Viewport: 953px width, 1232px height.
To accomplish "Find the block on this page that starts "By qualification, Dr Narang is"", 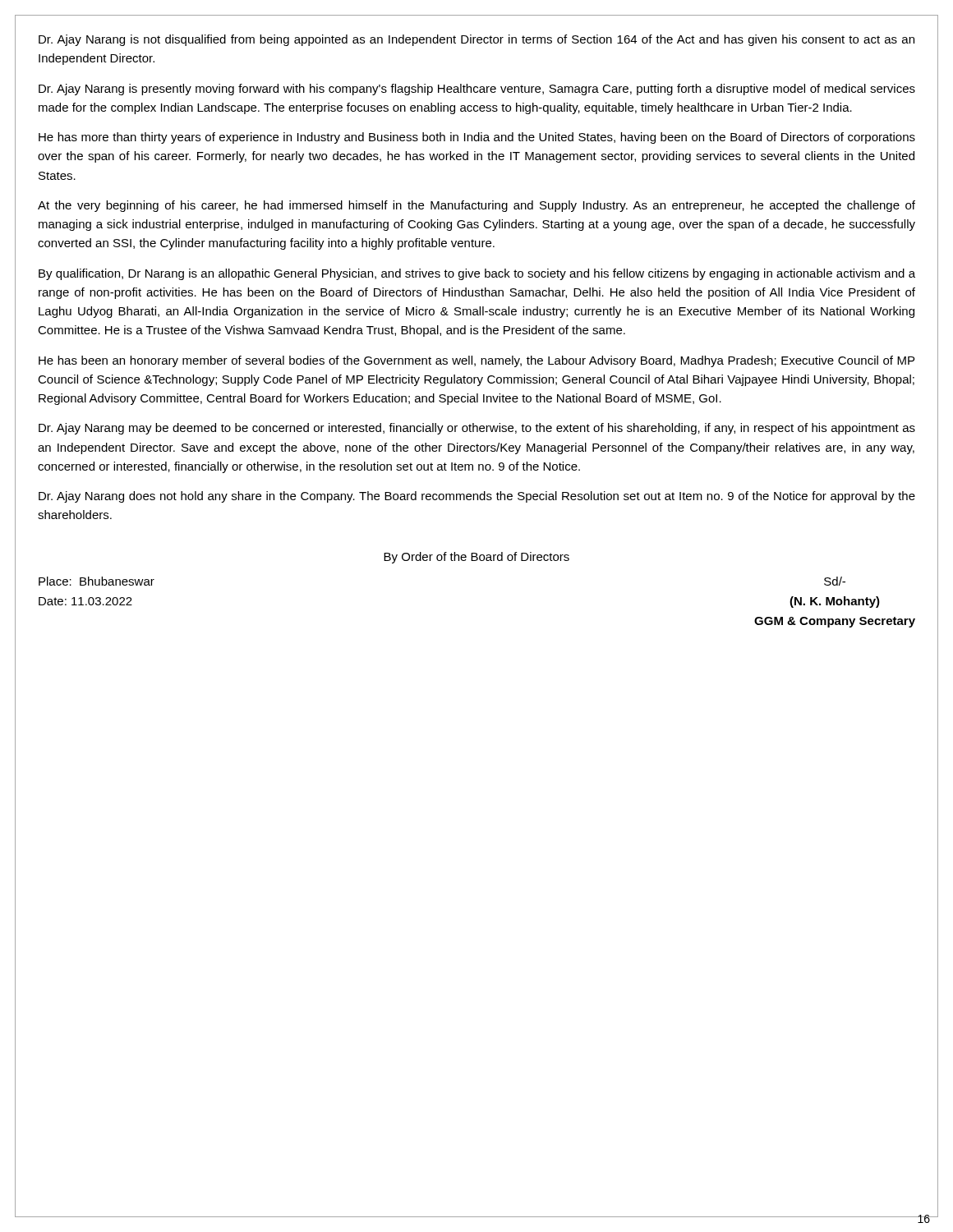I will tap(476, 301).
